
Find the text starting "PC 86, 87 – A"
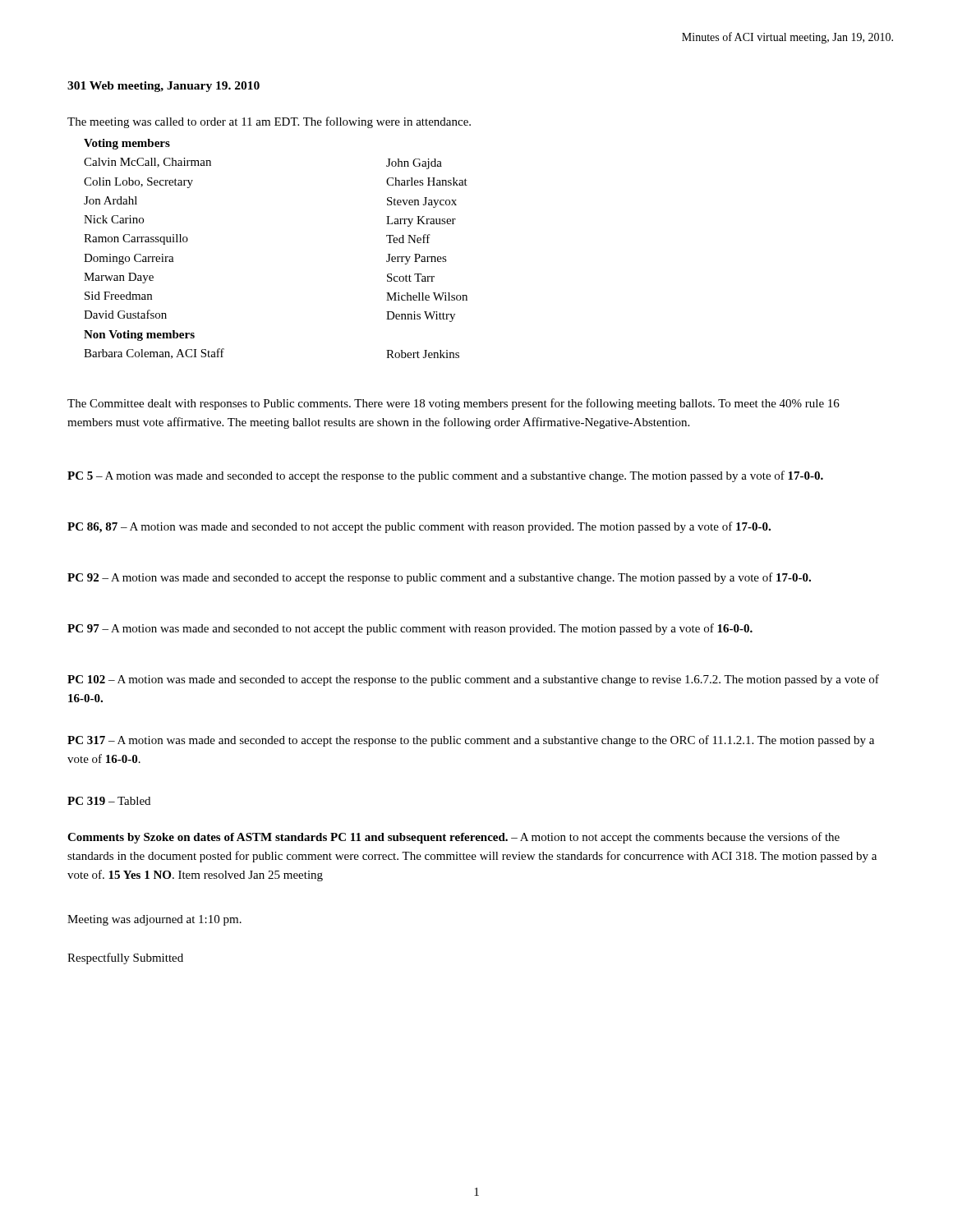[419, 526]
